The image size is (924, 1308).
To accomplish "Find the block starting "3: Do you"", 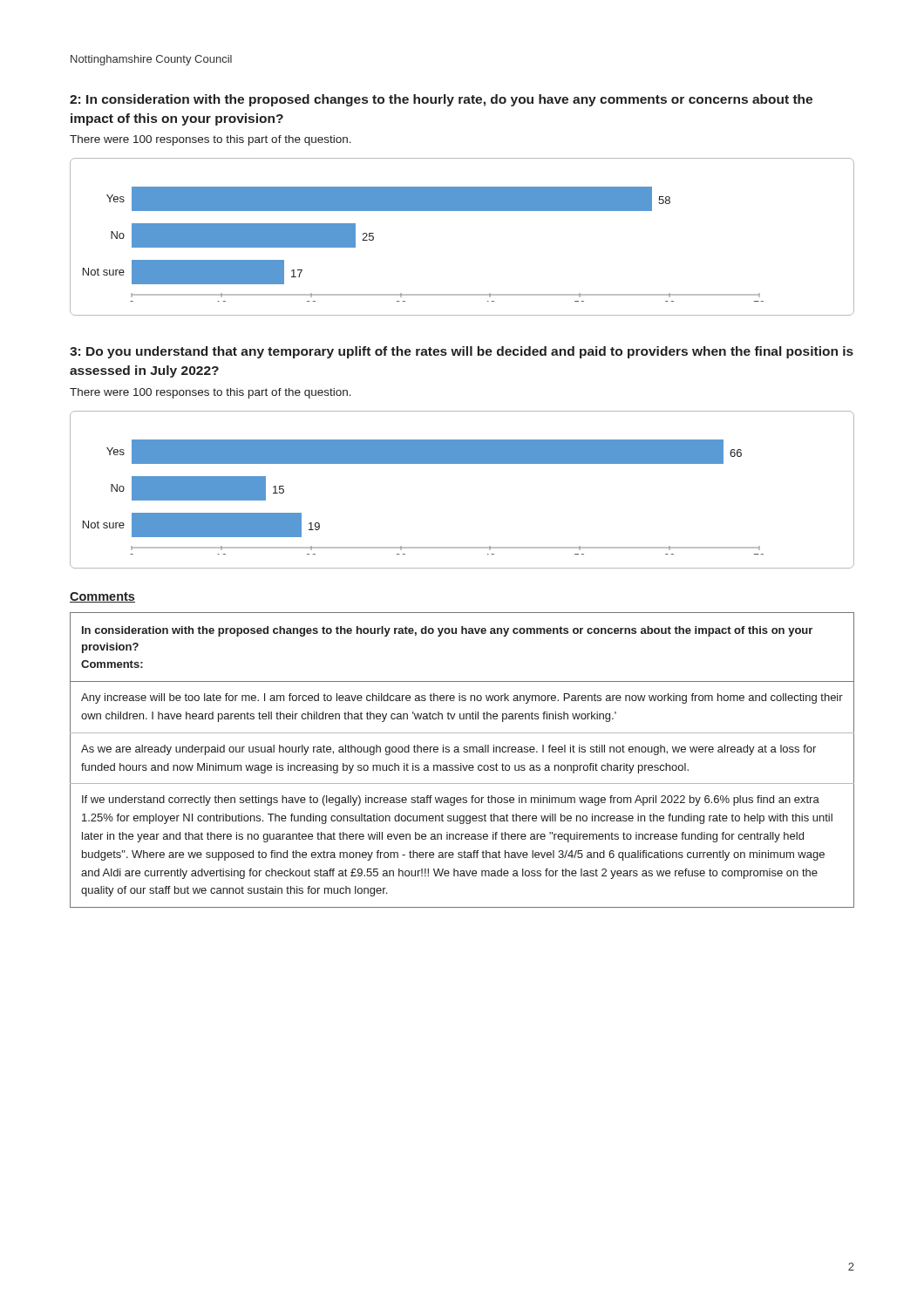I will point(462,361).
